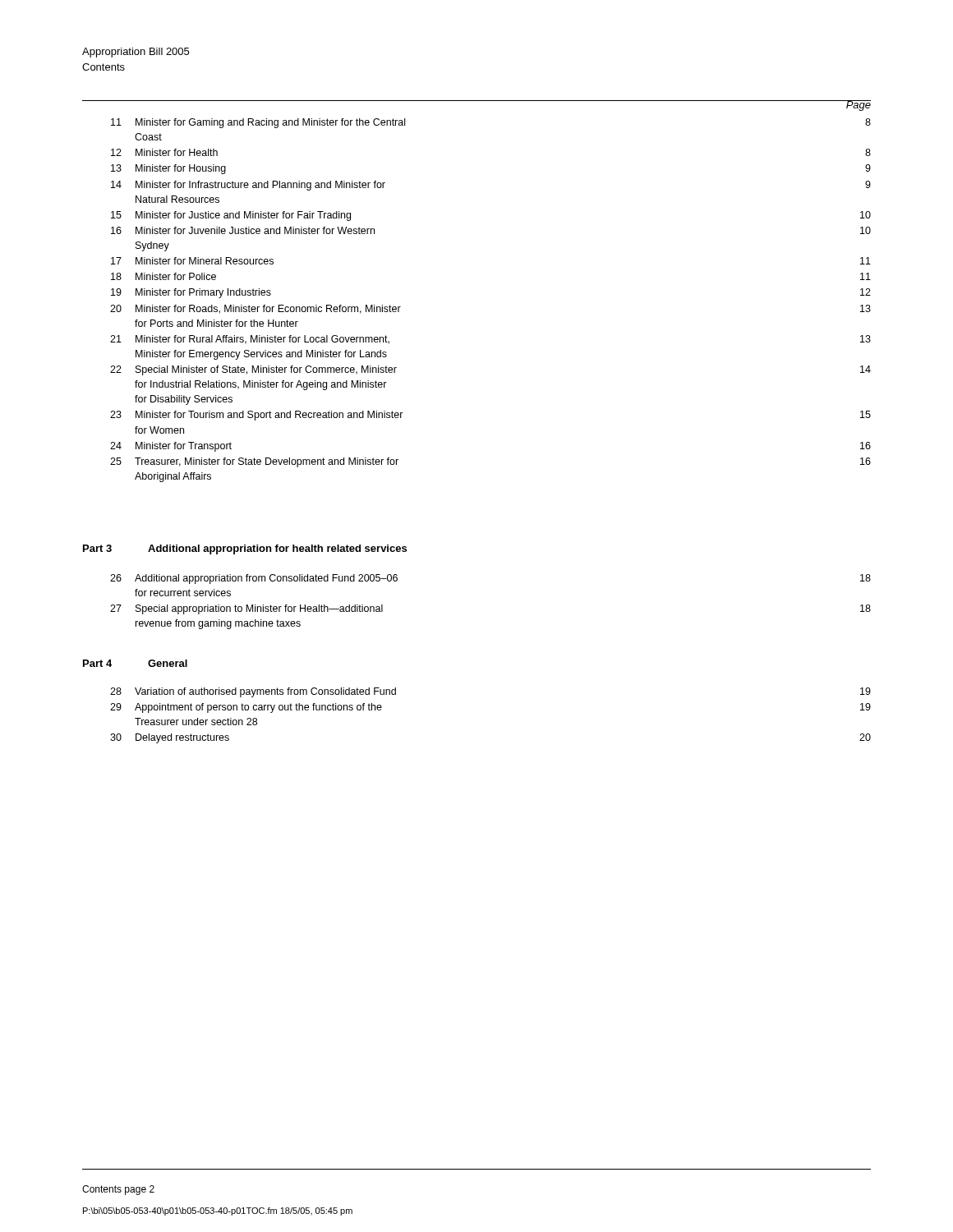This screenshot has height=1232, width=953.
Task: Find the text block starting "16 Minister for Juvenile Justice and"
Action: (x=258, y=231)
